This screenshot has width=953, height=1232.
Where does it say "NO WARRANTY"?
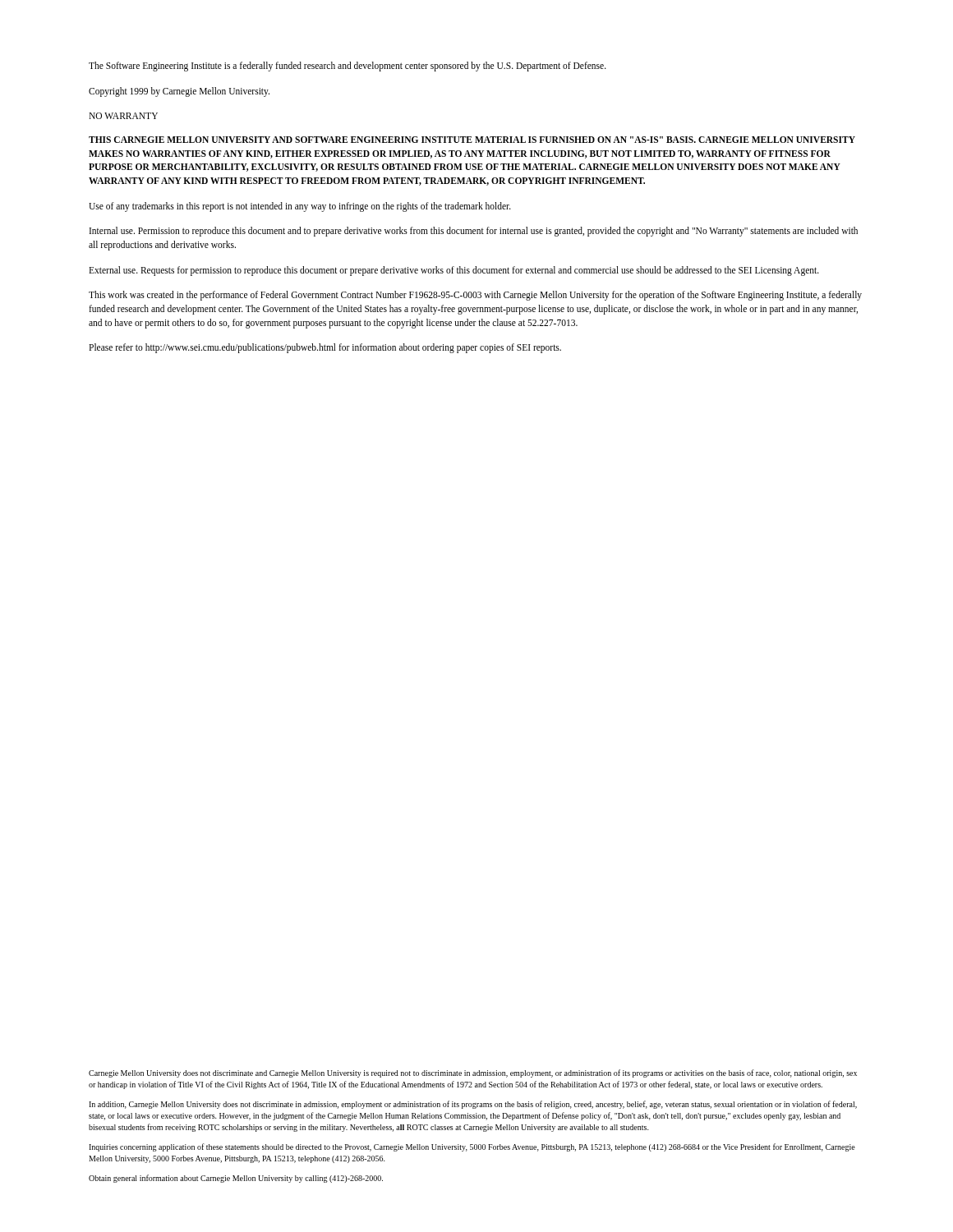pyautogui.click(x=123, y=116)
